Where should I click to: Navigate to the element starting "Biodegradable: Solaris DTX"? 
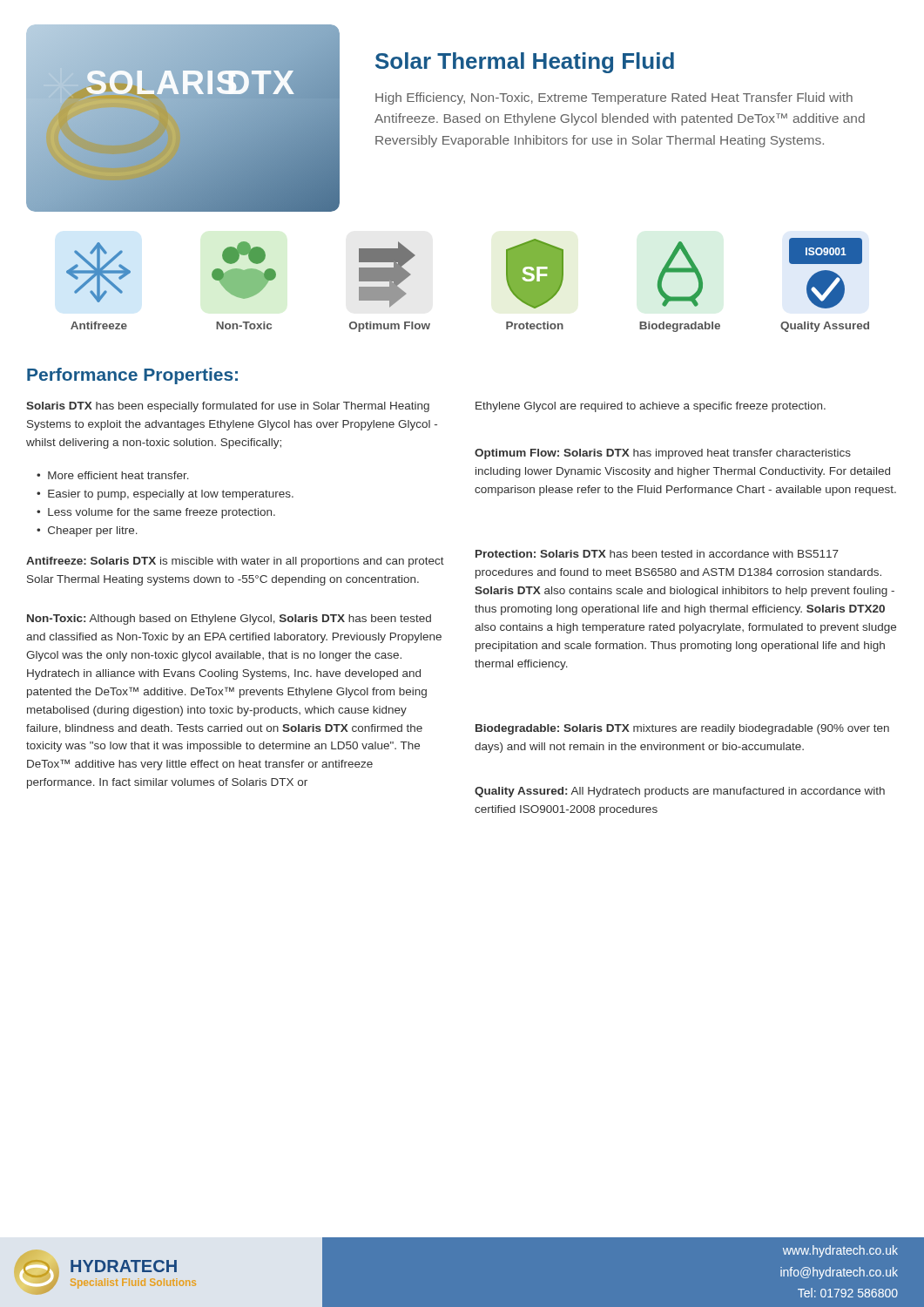pos(686,738)
